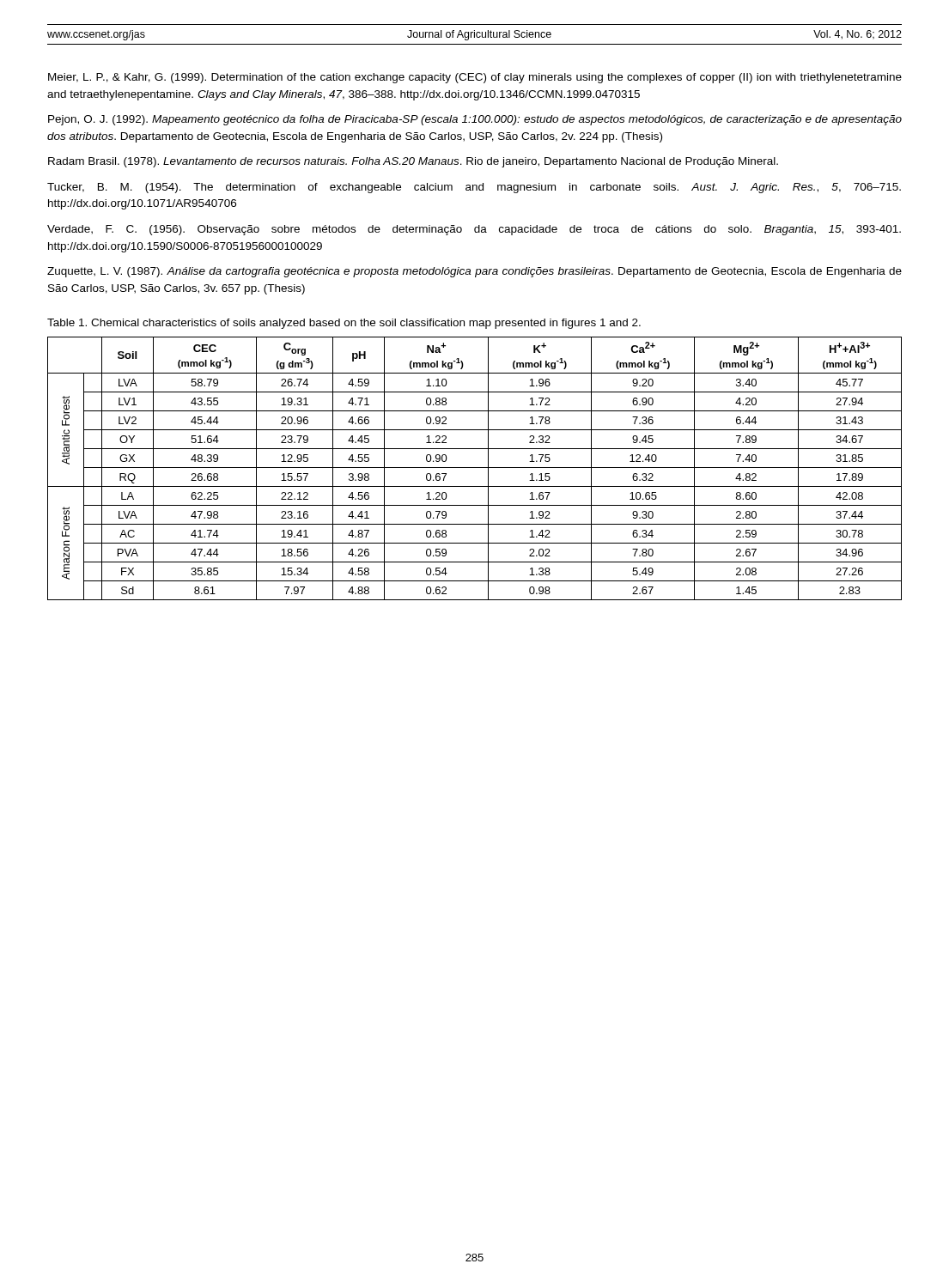The width and height of the screenshot is (949, 1288).
Task: Find the caption containing "Table 1. Chemical characteristics"
Action: pos(344,323)
